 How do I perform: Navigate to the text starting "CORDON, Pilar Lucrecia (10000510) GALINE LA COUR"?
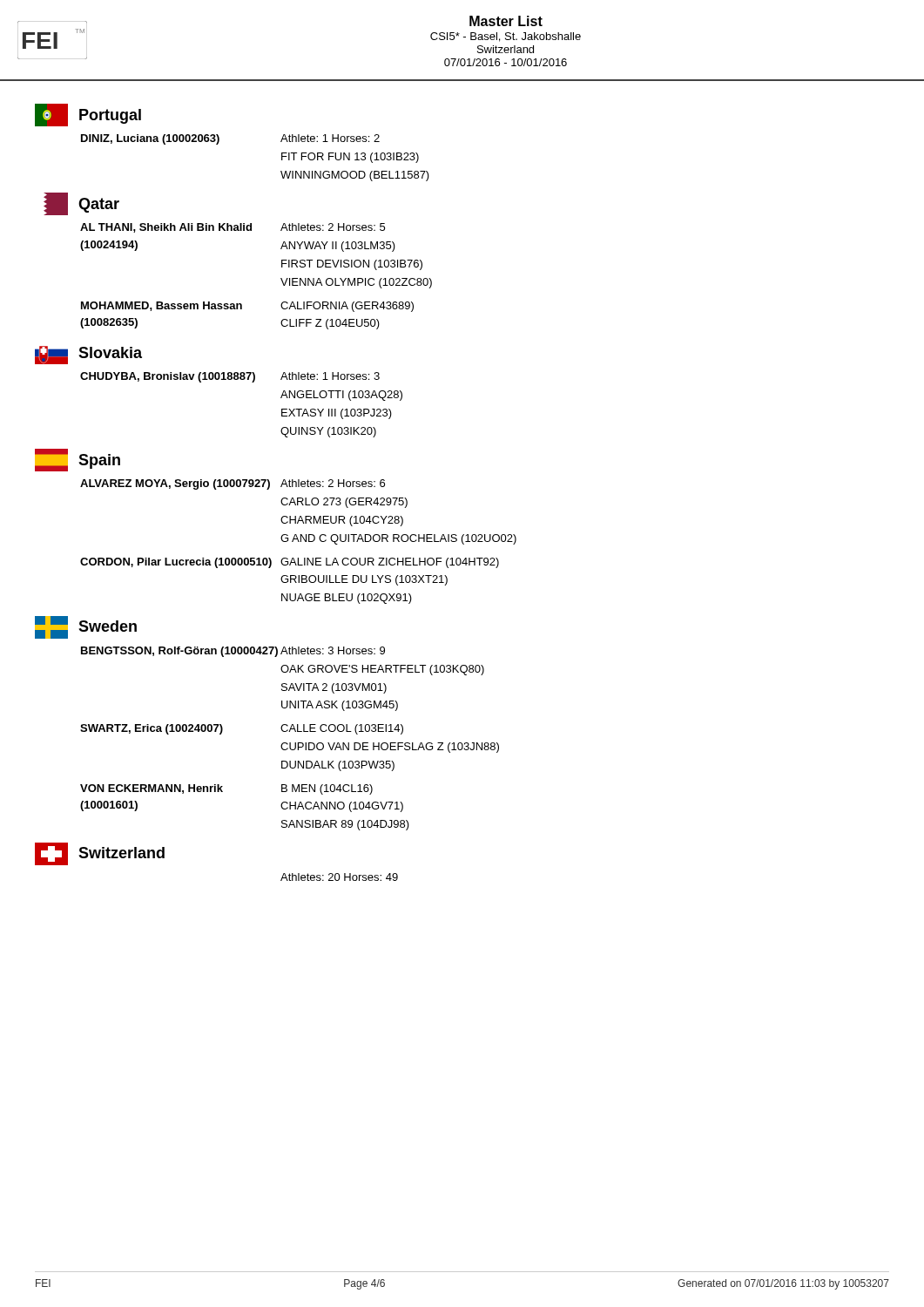tap(290, 563)
